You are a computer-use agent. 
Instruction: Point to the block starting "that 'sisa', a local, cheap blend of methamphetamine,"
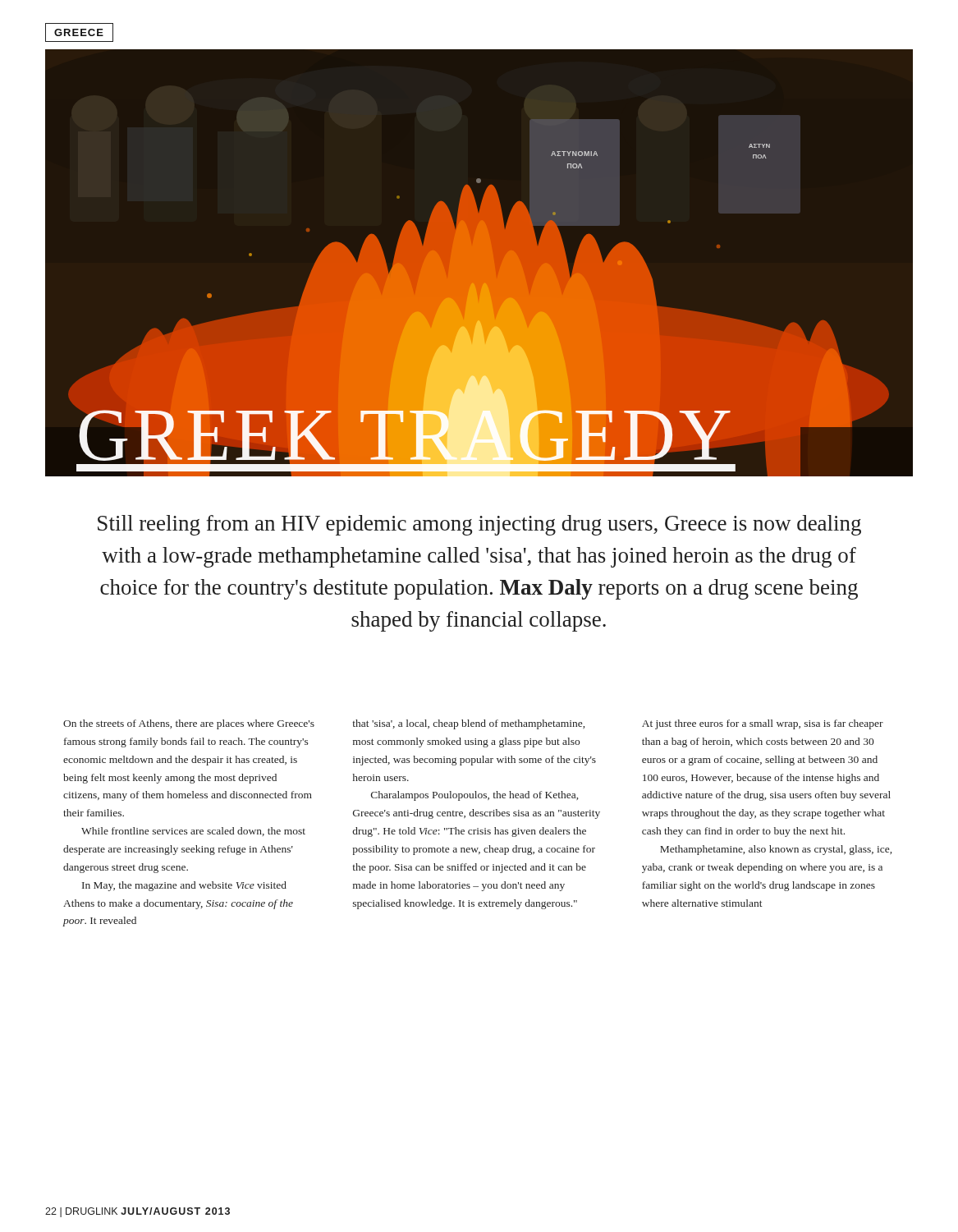(479, 813)
